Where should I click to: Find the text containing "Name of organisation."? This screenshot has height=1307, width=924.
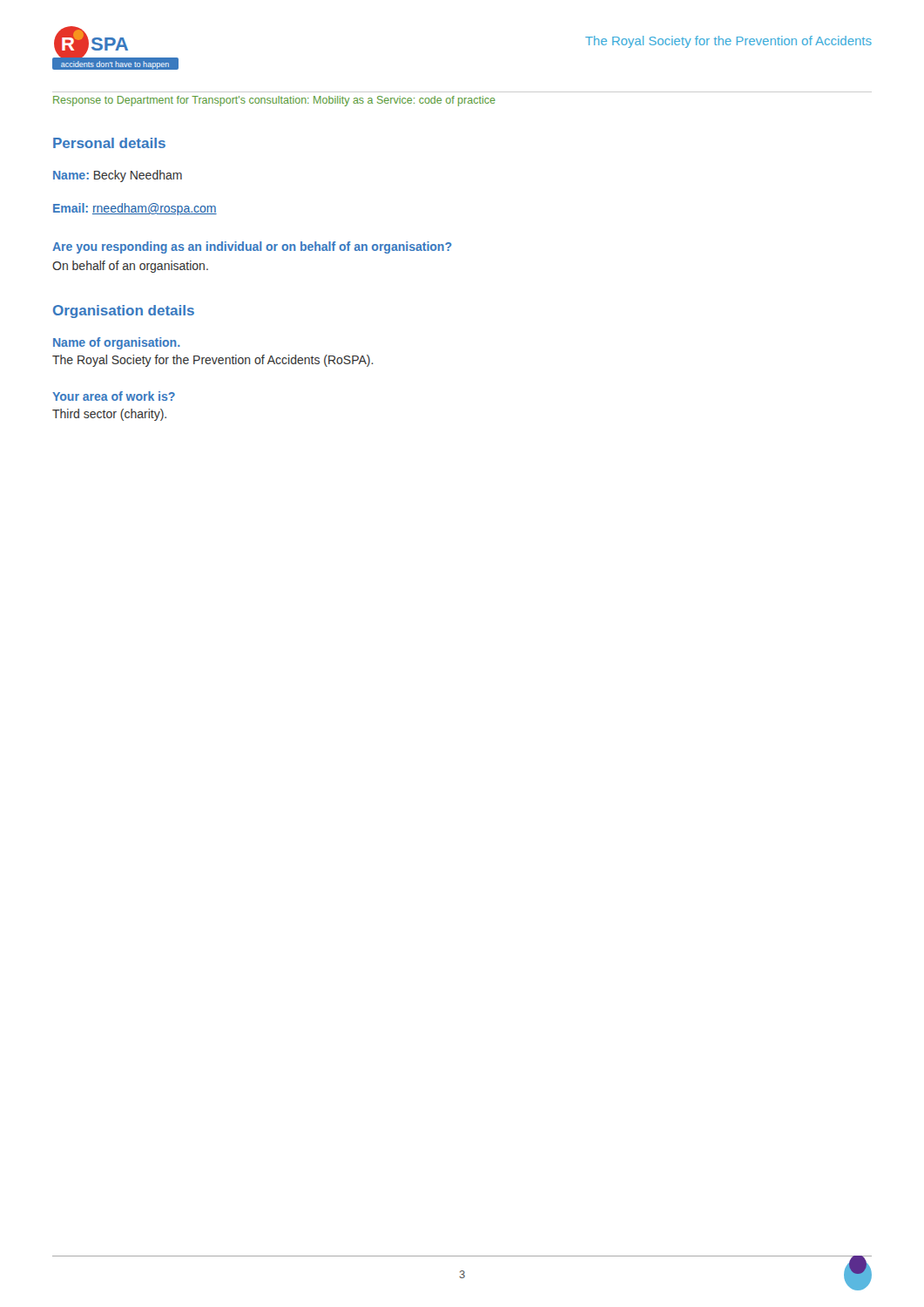tap(116, 342)
